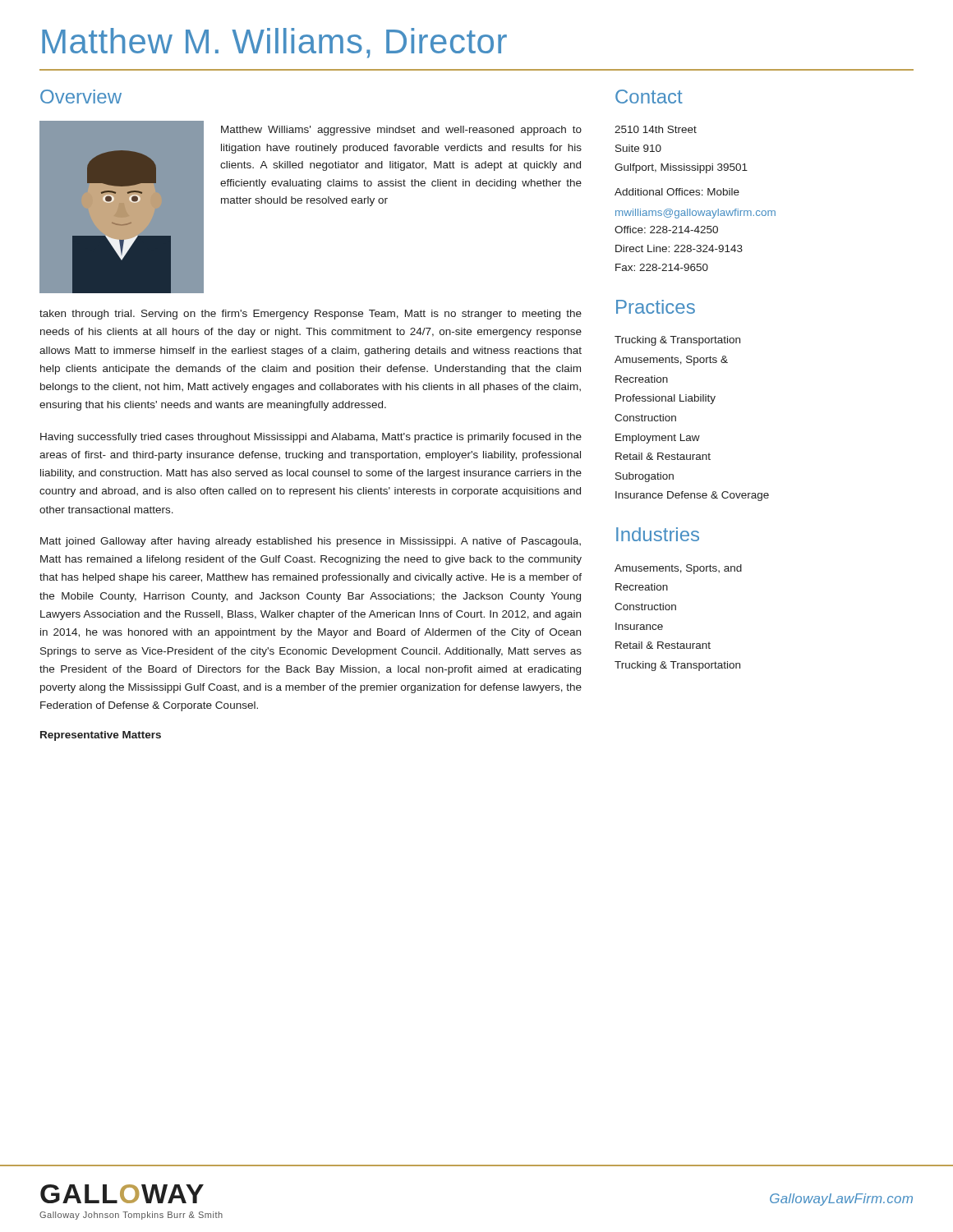Locate the text "Amusements, Sports, andRecreation"

coord(678,578)
